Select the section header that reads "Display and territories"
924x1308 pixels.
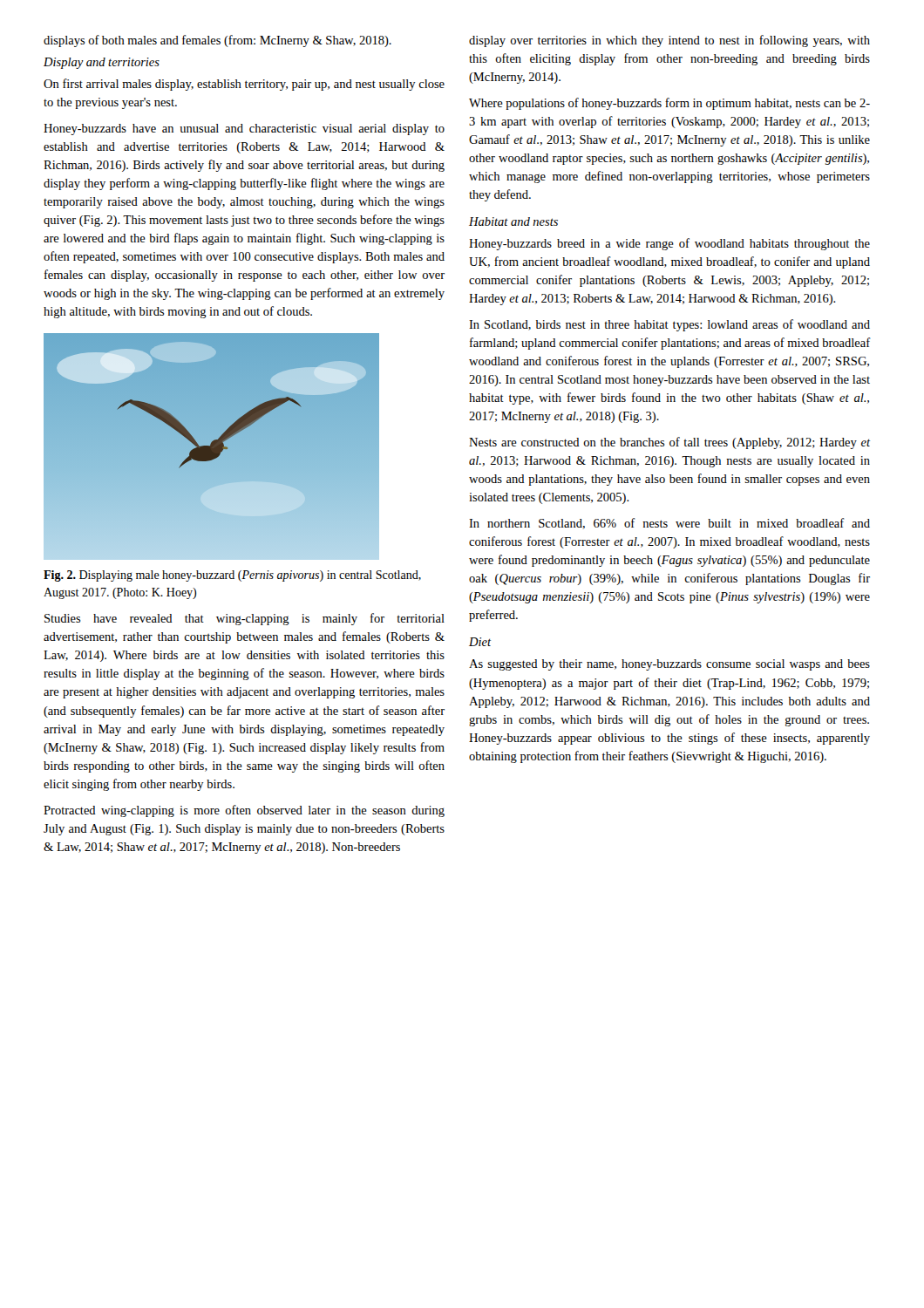pos(102,63)
